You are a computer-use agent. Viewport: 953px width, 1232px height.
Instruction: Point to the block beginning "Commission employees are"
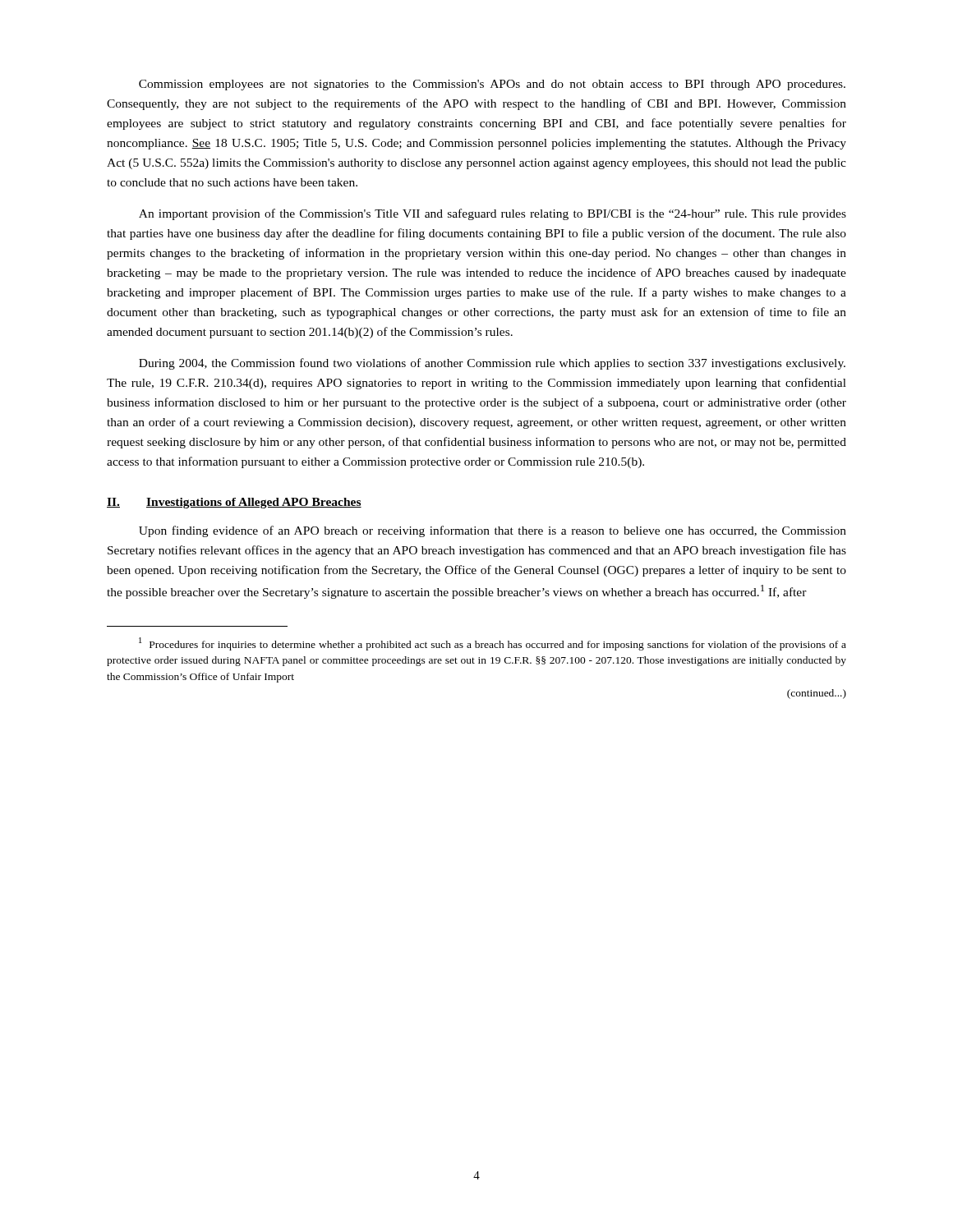point(476,133)
